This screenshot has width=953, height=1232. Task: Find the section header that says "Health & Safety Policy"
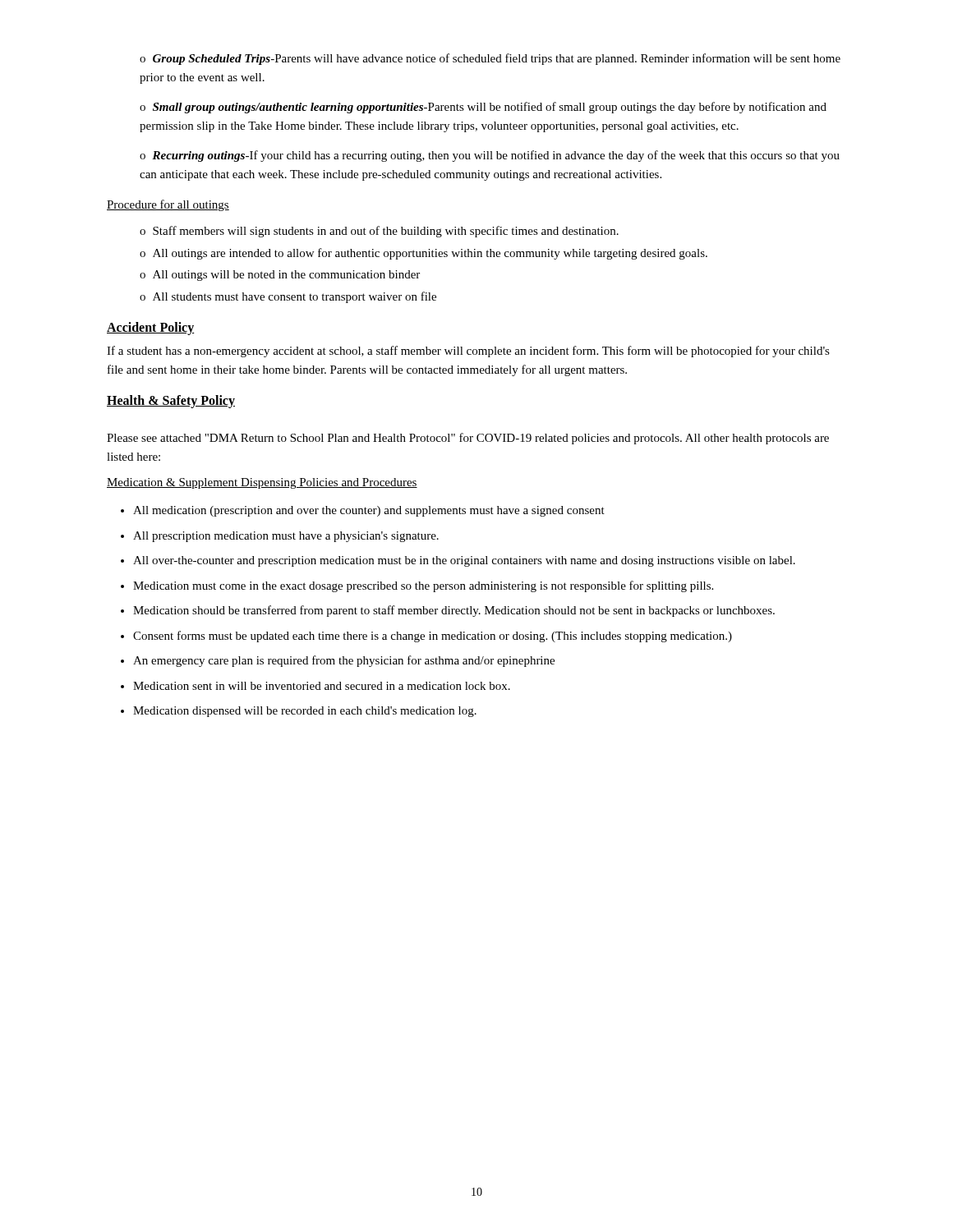(x=171, y=400)
